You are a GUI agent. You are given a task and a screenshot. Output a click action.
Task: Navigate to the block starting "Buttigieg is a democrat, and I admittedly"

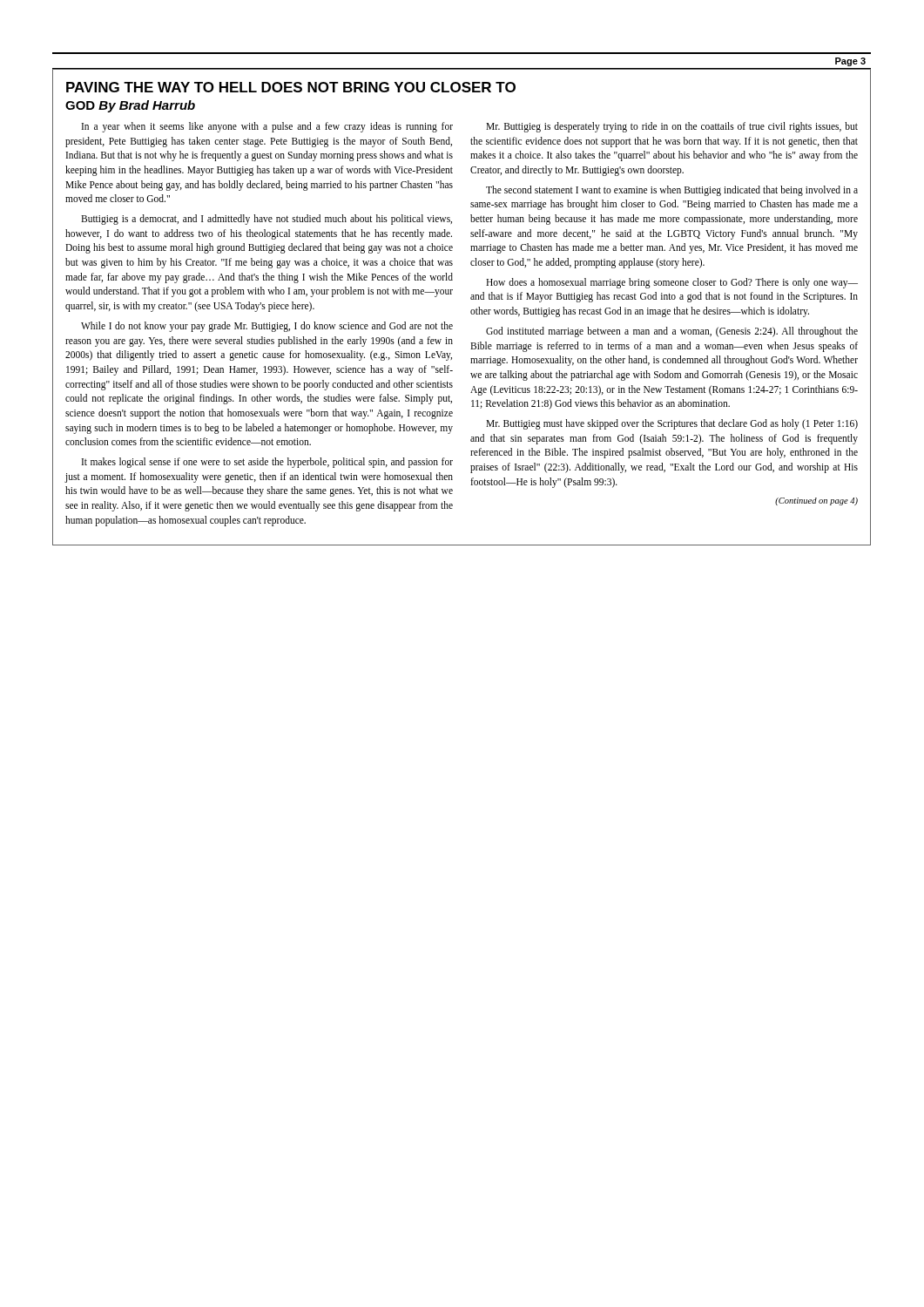[x=259, y=263]
